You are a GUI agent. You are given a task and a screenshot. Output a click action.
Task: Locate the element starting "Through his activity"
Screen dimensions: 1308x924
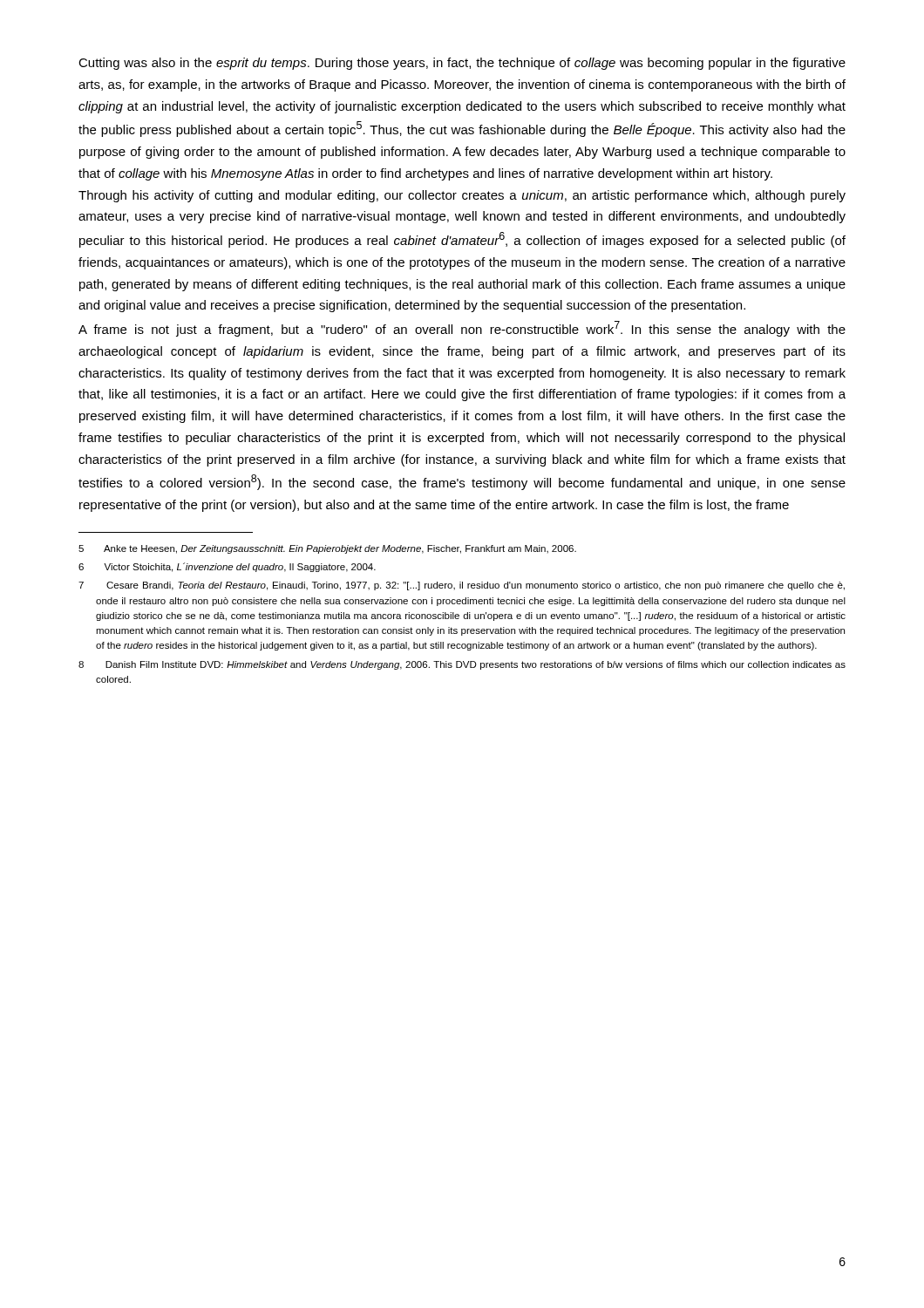click(462, 250)
